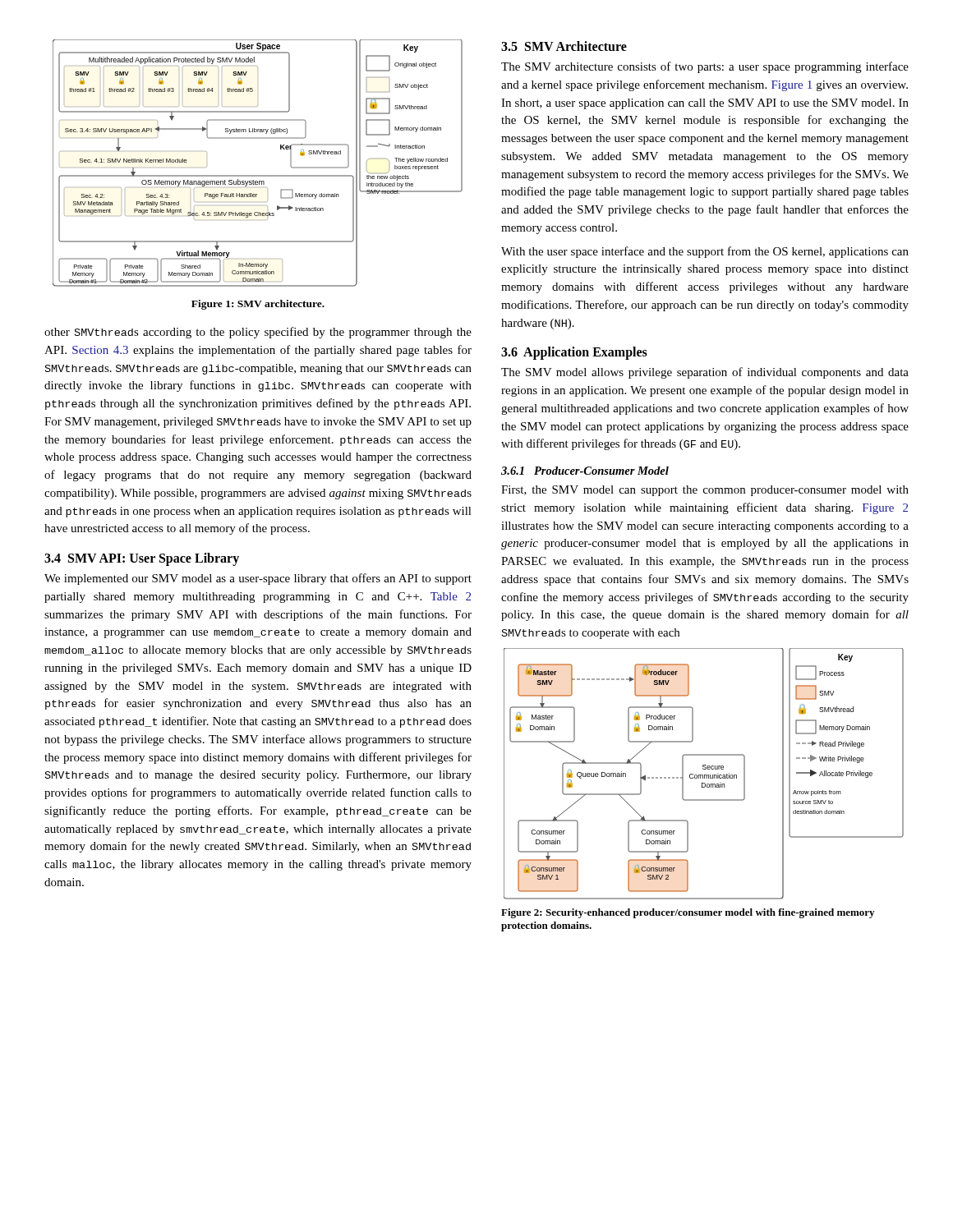Select the section header with the text "3.5 SMV Architecture"

tap(564, 46)
